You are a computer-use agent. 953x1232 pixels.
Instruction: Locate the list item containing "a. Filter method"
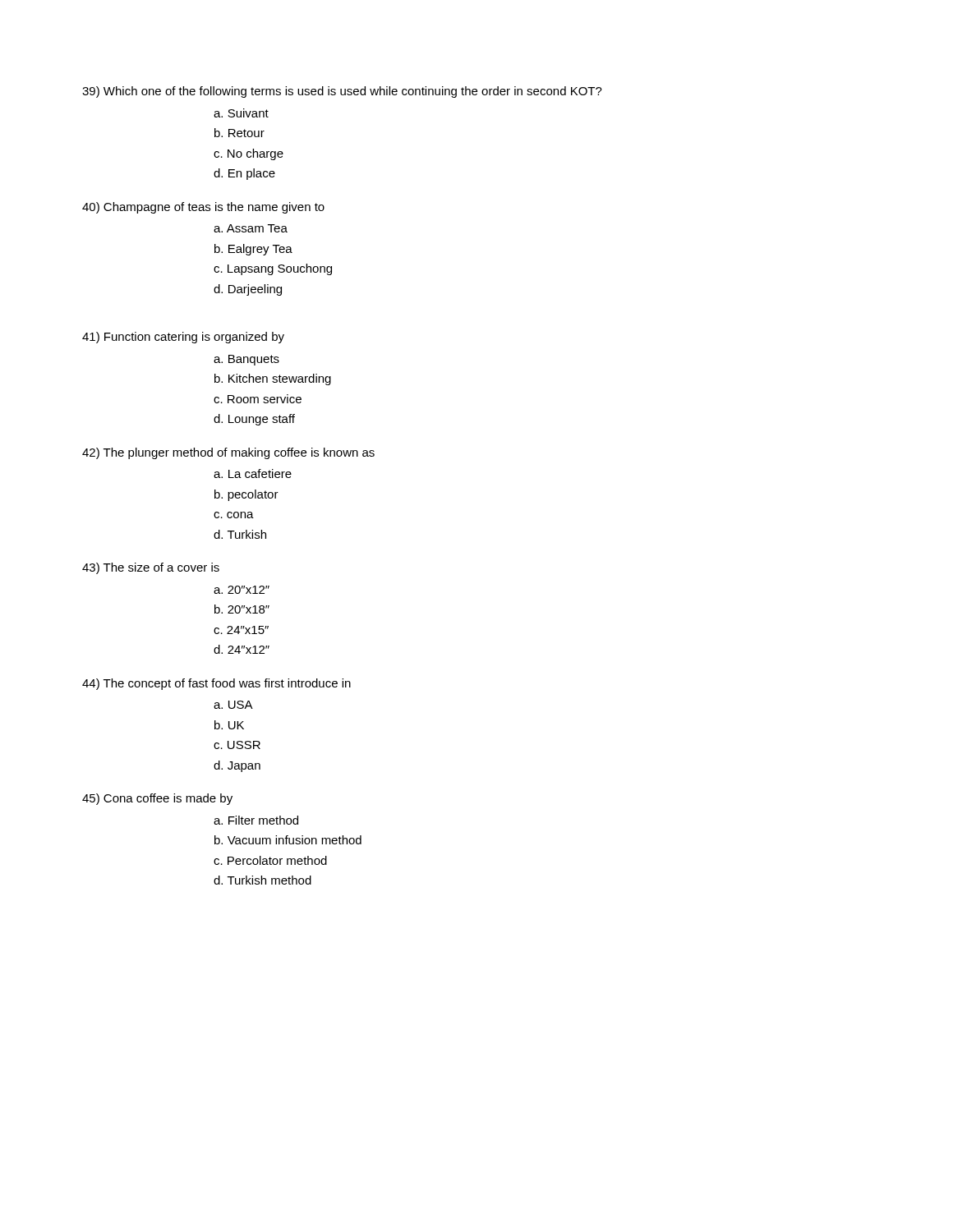[256, 820]
